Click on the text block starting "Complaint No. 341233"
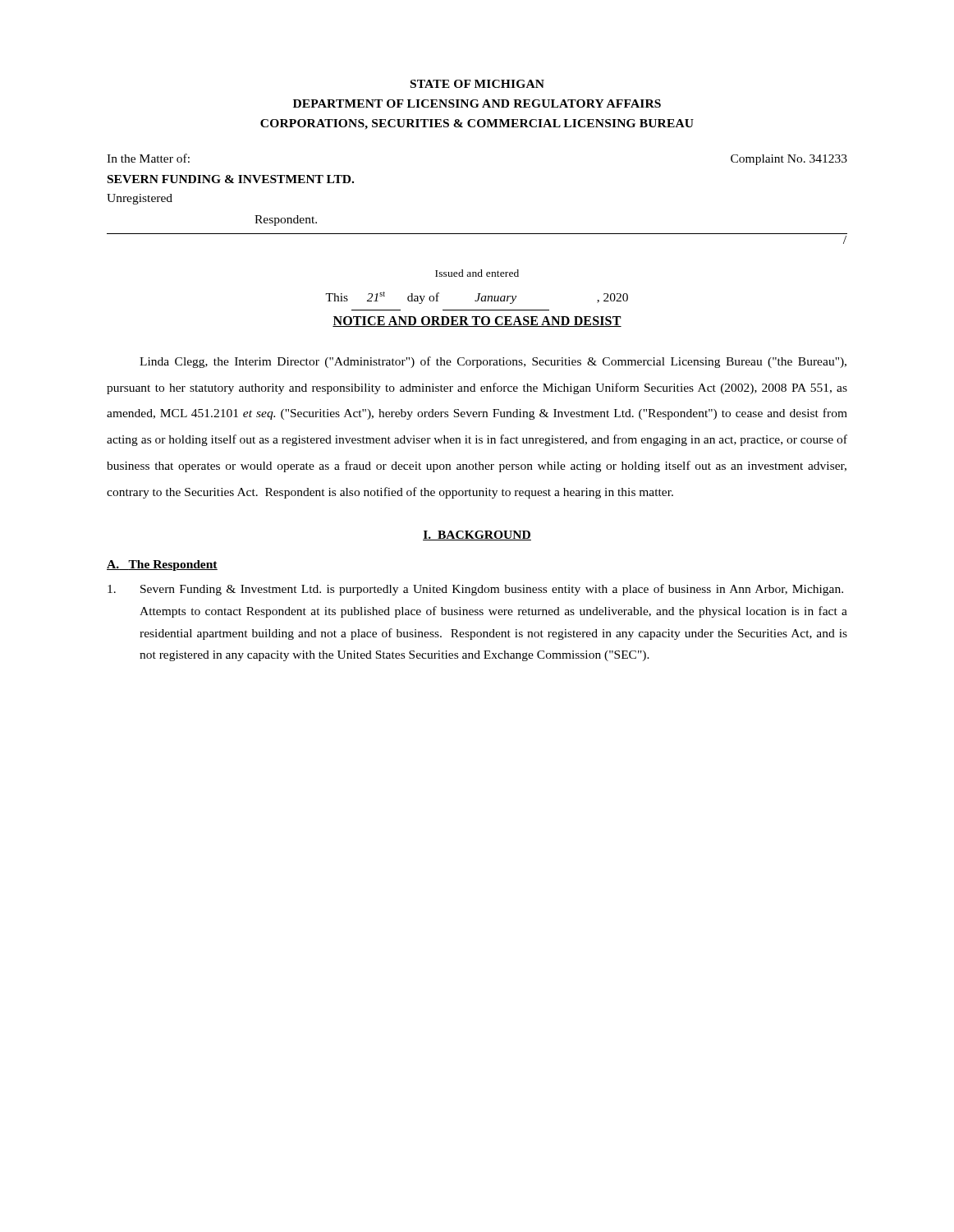The height and width of the screenshot is (1232, 954). point(789,158)
